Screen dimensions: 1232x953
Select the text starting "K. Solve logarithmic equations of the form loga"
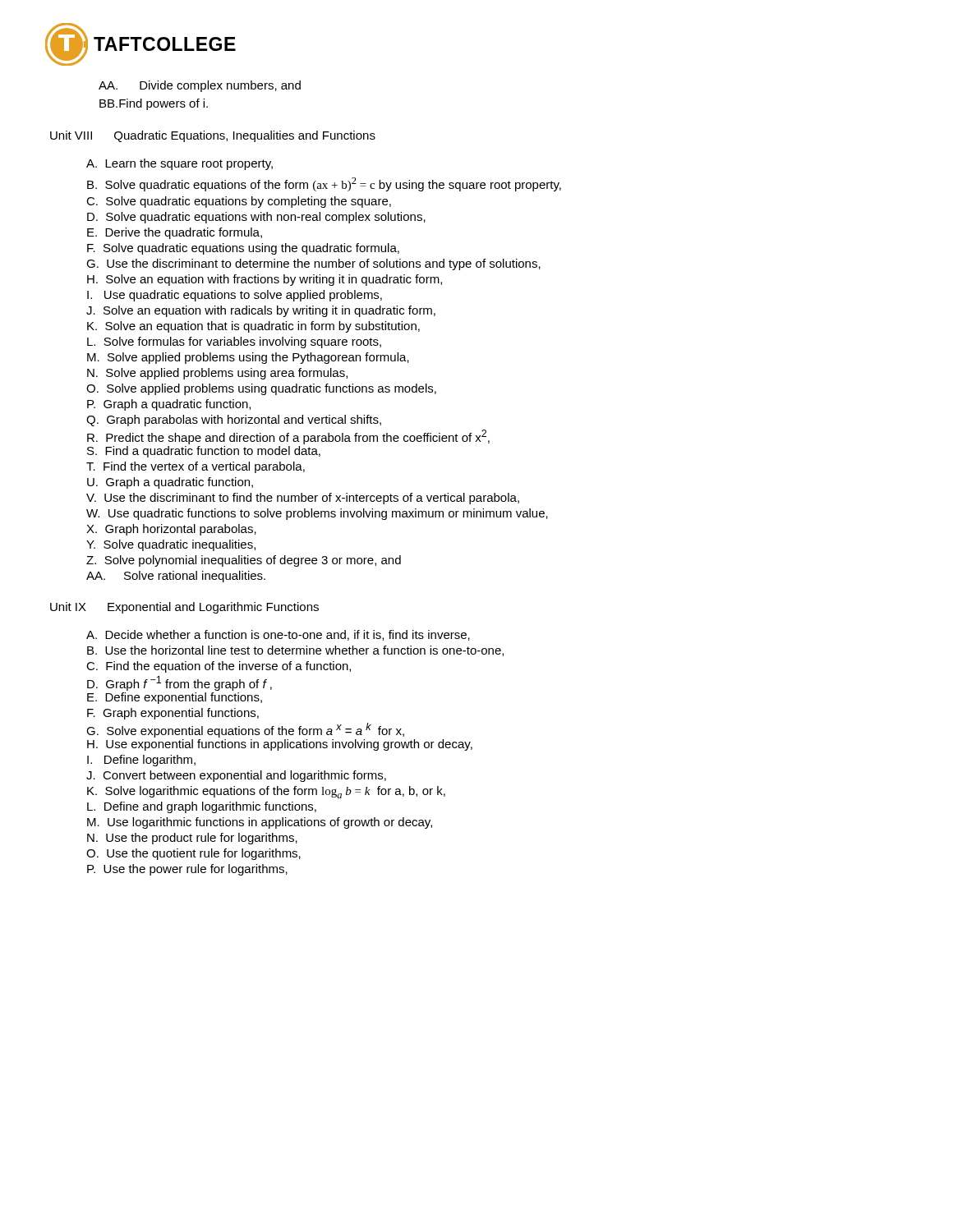click(x=266, y=792)
